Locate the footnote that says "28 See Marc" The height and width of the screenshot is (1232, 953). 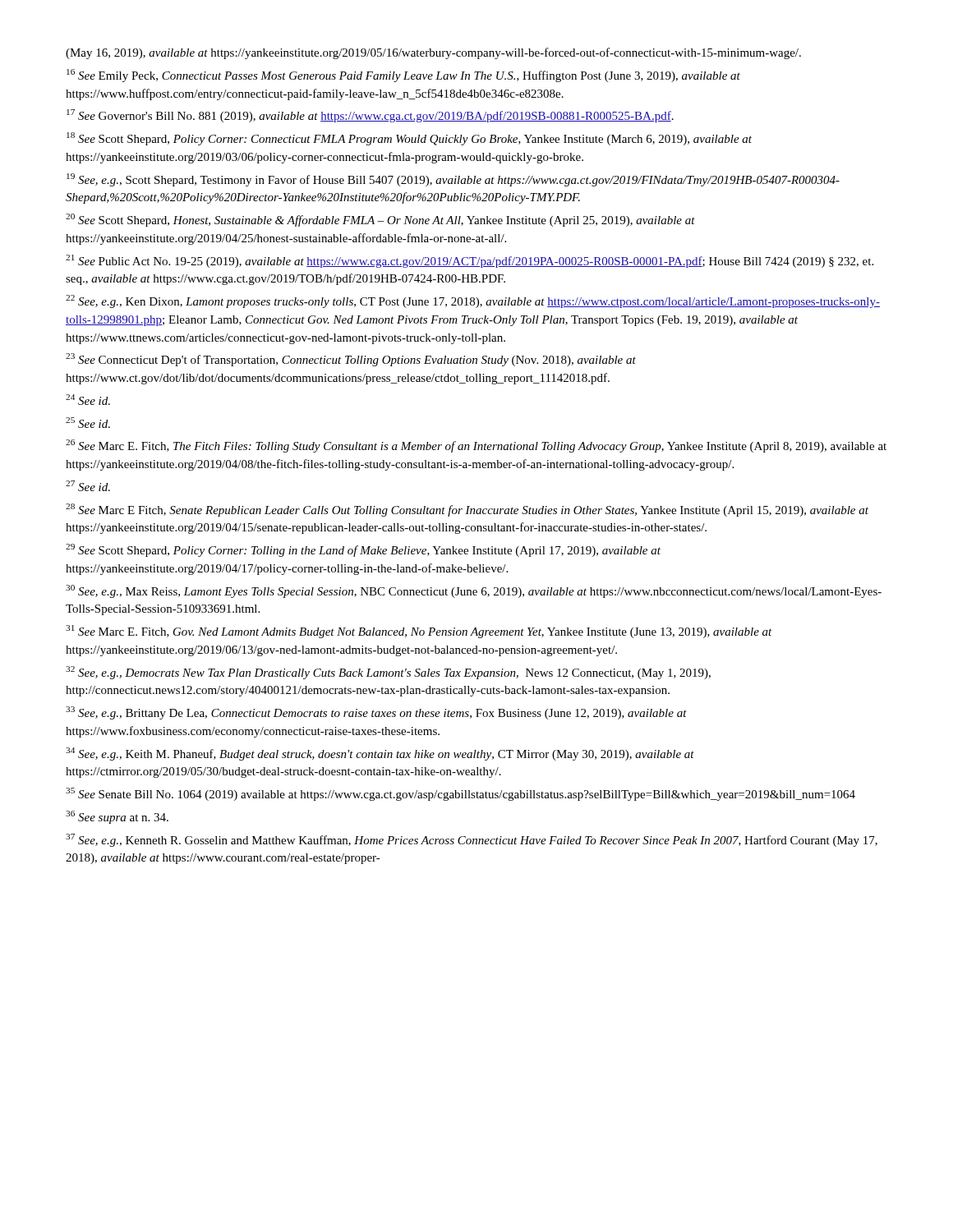pyautogui.click(x=467, y=518)
